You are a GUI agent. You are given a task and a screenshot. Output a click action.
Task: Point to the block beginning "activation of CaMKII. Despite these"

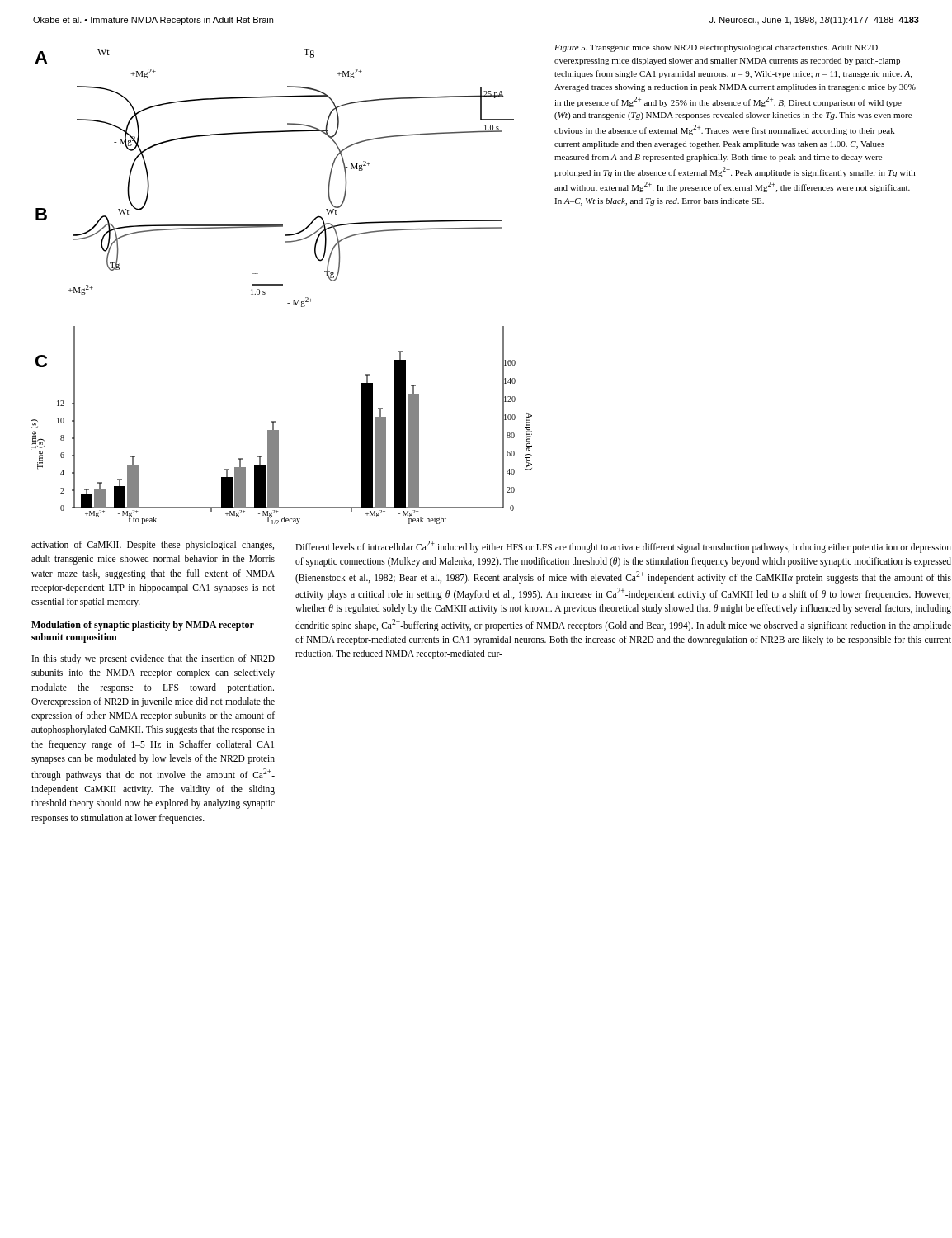[153, 574]
